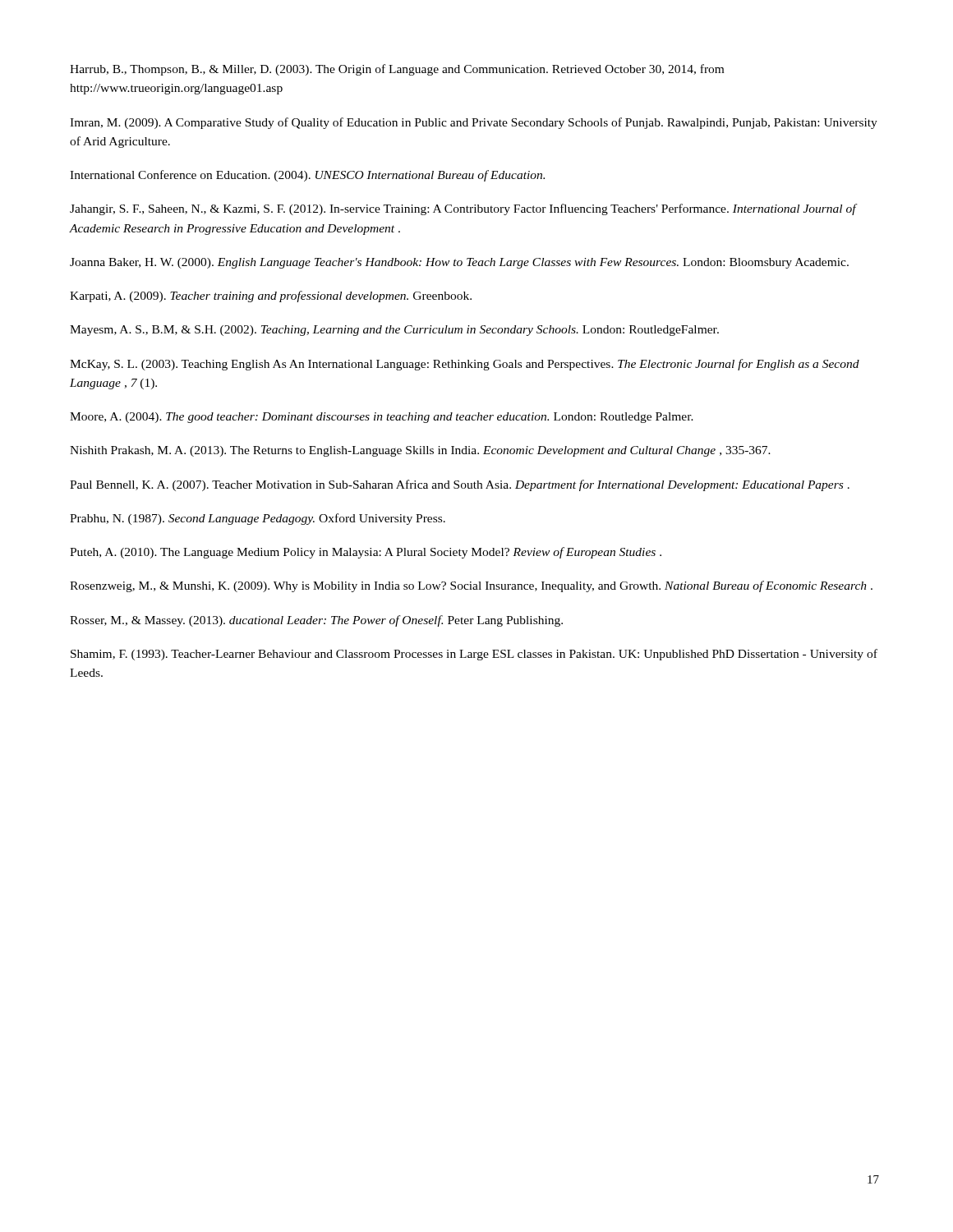Find the list item that says "McKay, S. L. (2003)."
Viewport: 953px width, 1232px height.
(x=464, y=373)
